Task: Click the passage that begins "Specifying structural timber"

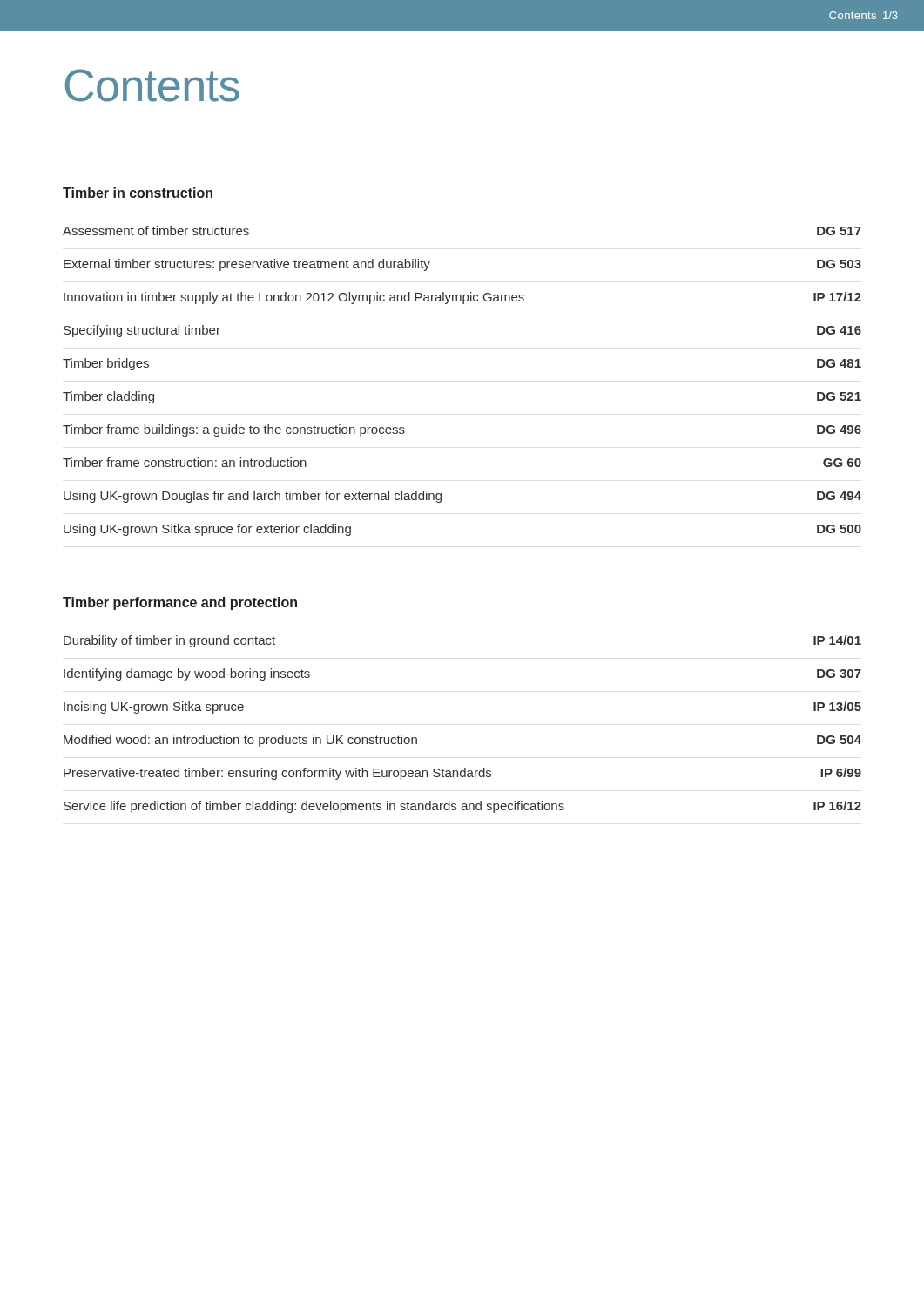Action: pos(139,331)
